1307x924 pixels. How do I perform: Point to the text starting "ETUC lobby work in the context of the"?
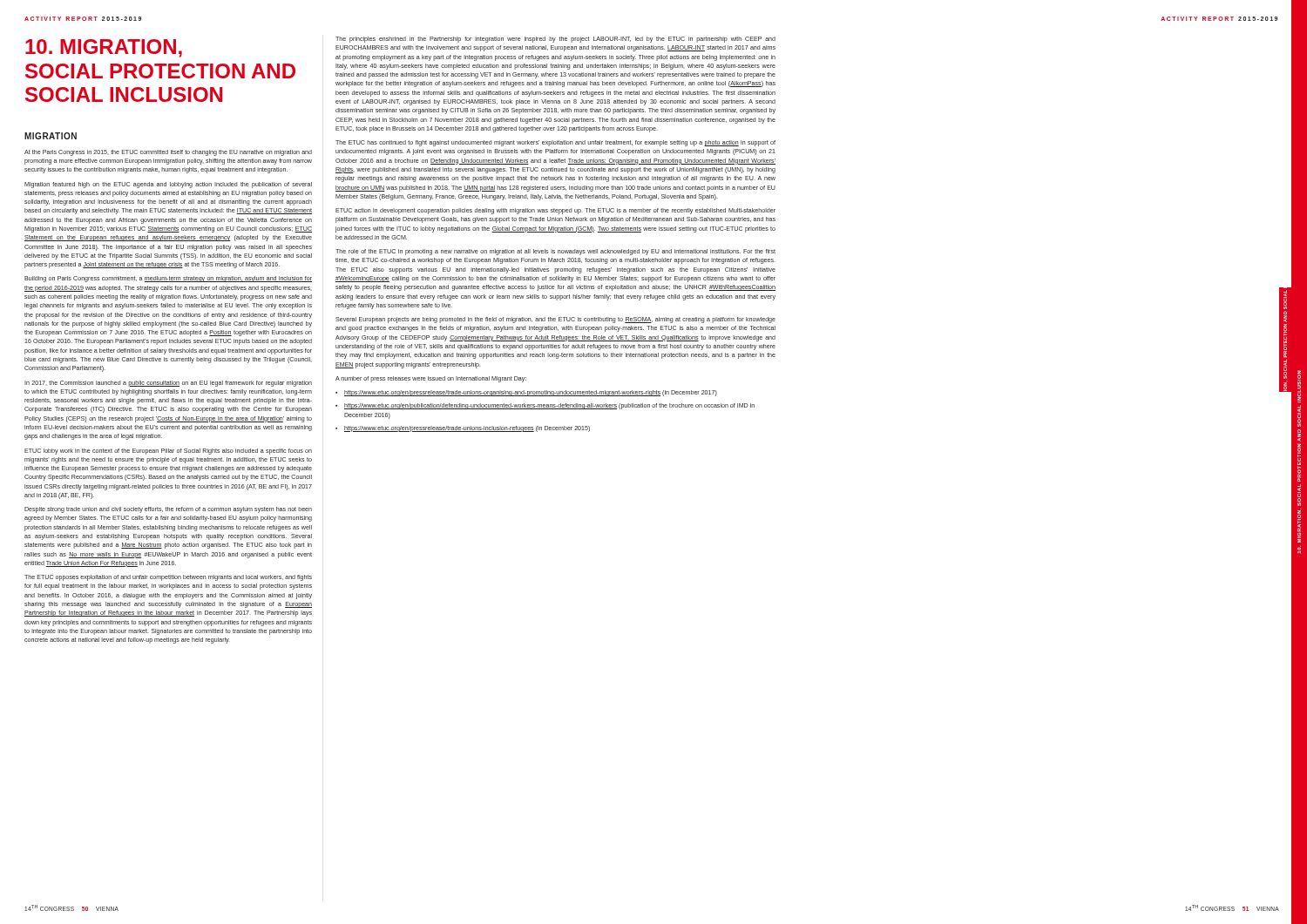[x=168, y=473]
